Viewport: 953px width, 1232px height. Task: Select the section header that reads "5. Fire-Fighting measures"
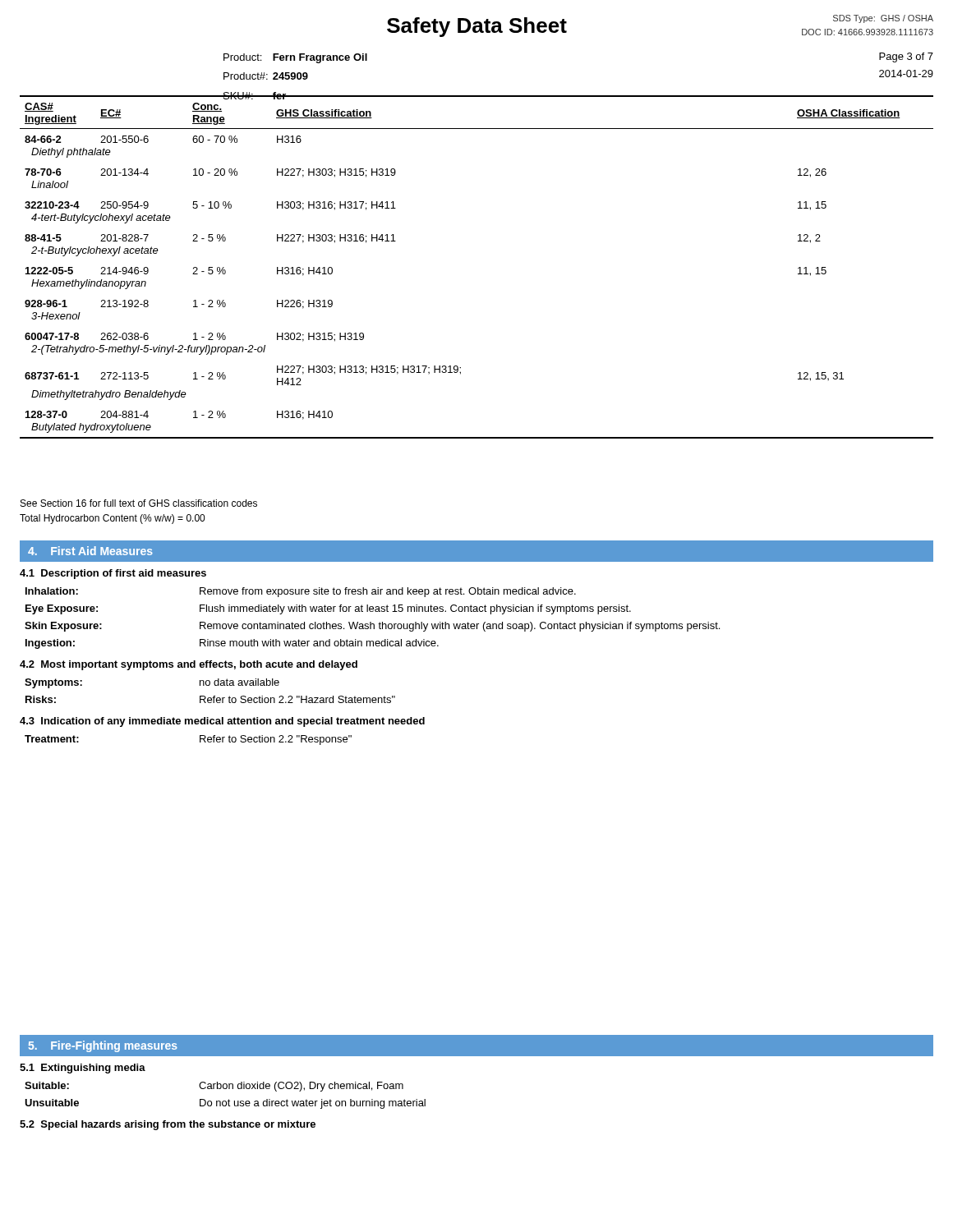click(x=103, y=1046)
